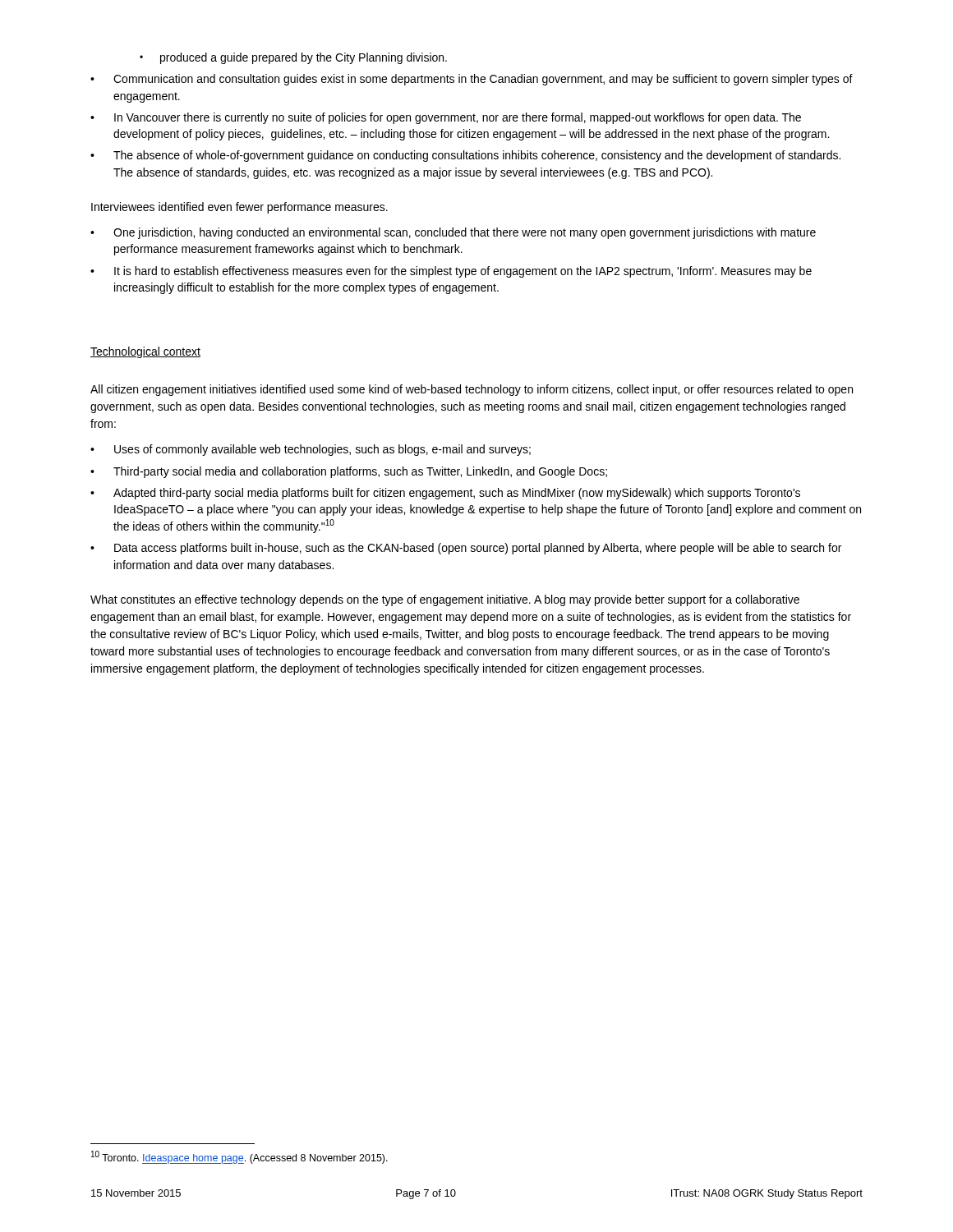Viewport: 953px width, 1232px height.
Task: Locate the text starting "Technological context"
Action: click(x=145, y=352)
